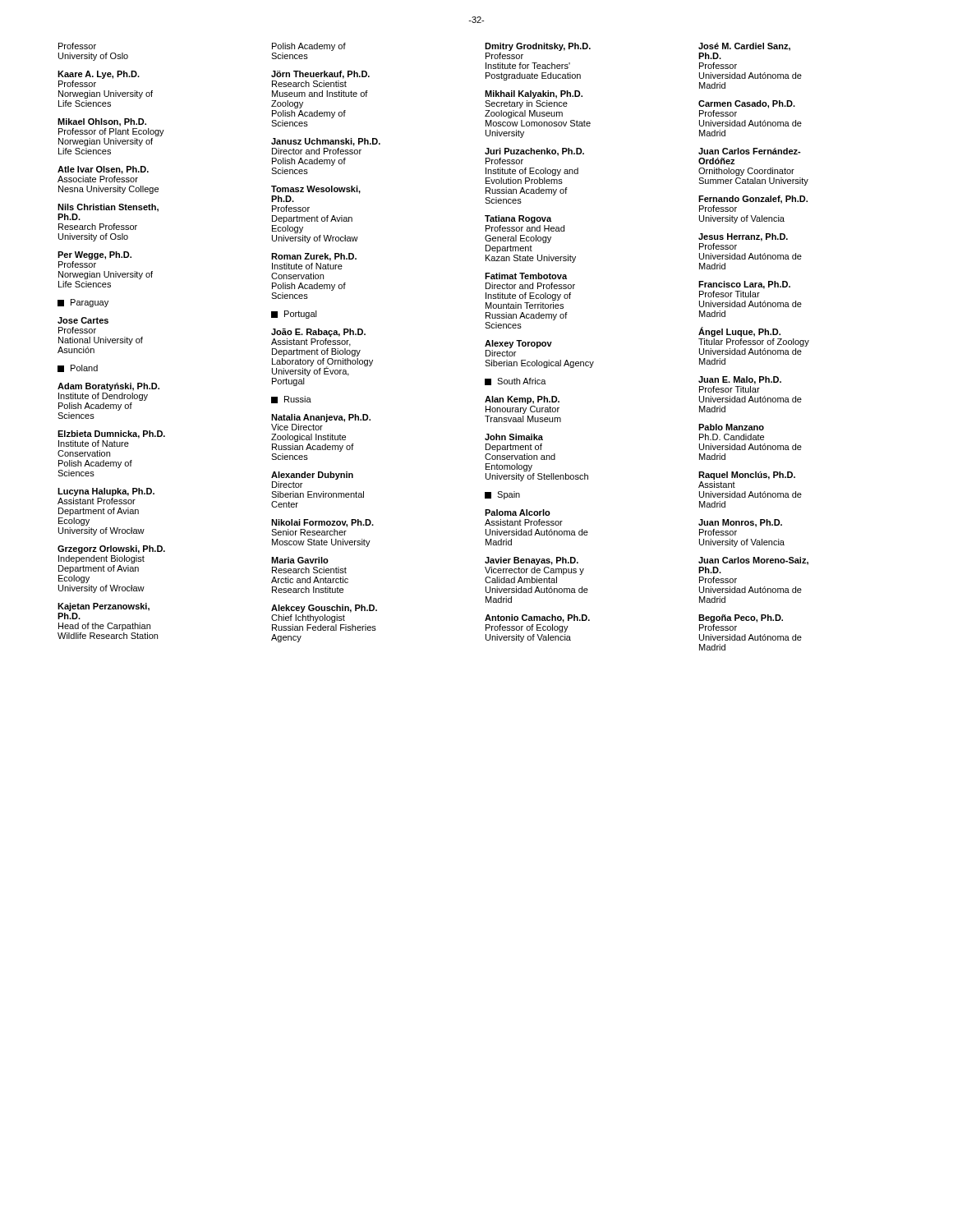Navigate to the element starting "Juan E. Malo, Ph.D."
This screenshot has width=953, height=1232.
pos(750,394)
